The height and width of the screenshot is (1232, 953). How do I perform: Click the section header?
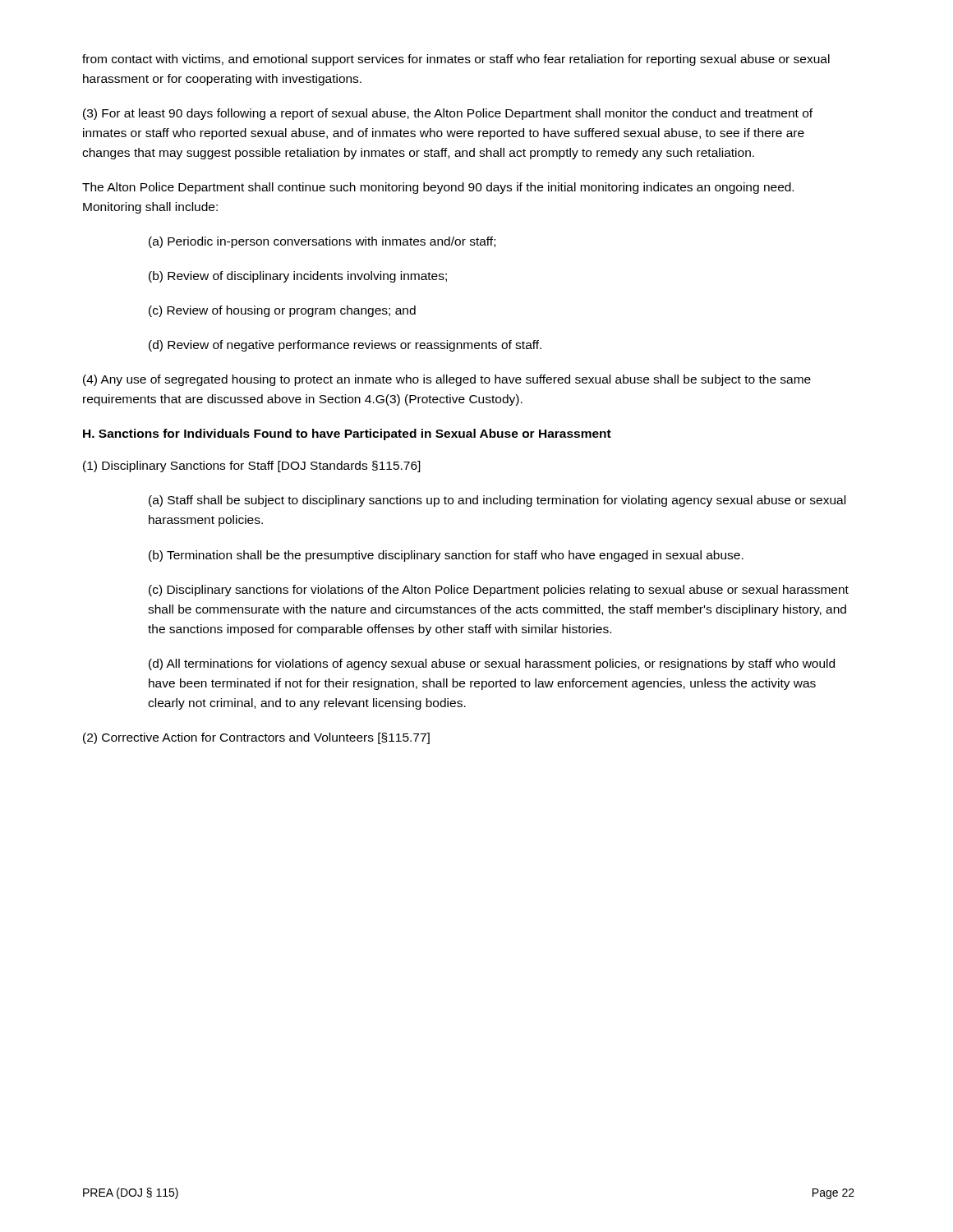347,433
